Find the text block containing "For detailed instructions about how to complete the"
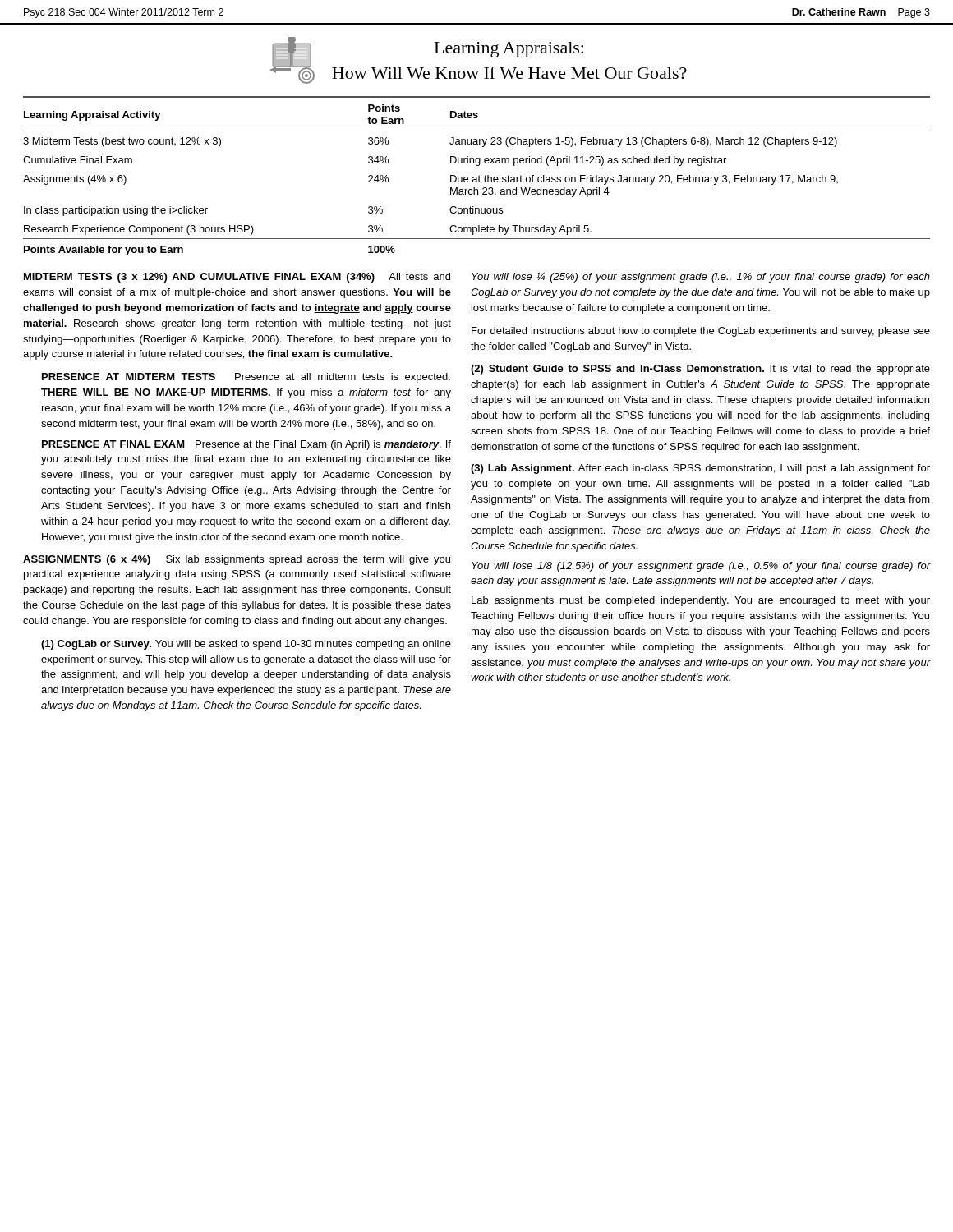 click(700, 338)
